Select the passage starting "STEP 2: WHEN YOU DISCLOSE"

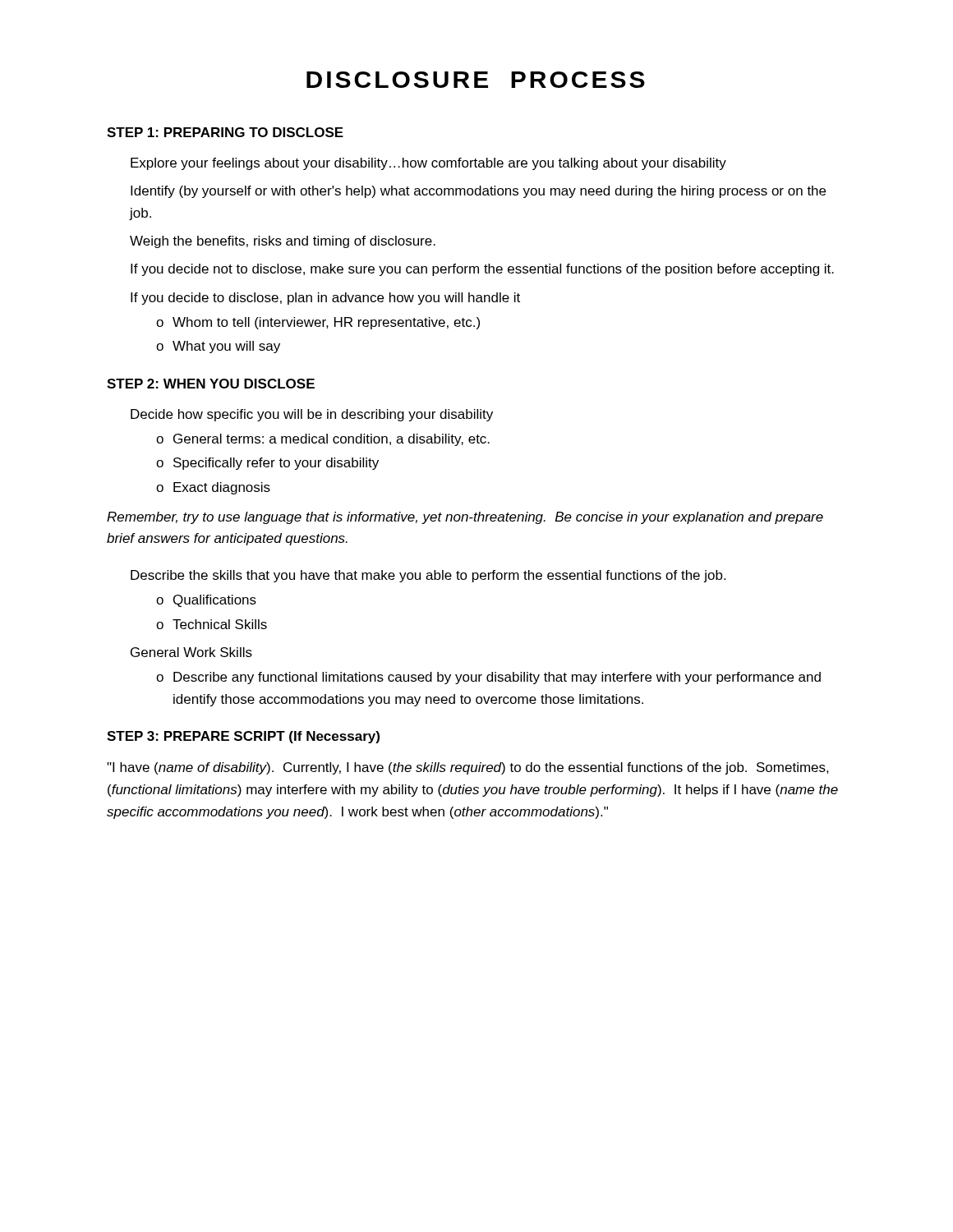coord(211,384)
